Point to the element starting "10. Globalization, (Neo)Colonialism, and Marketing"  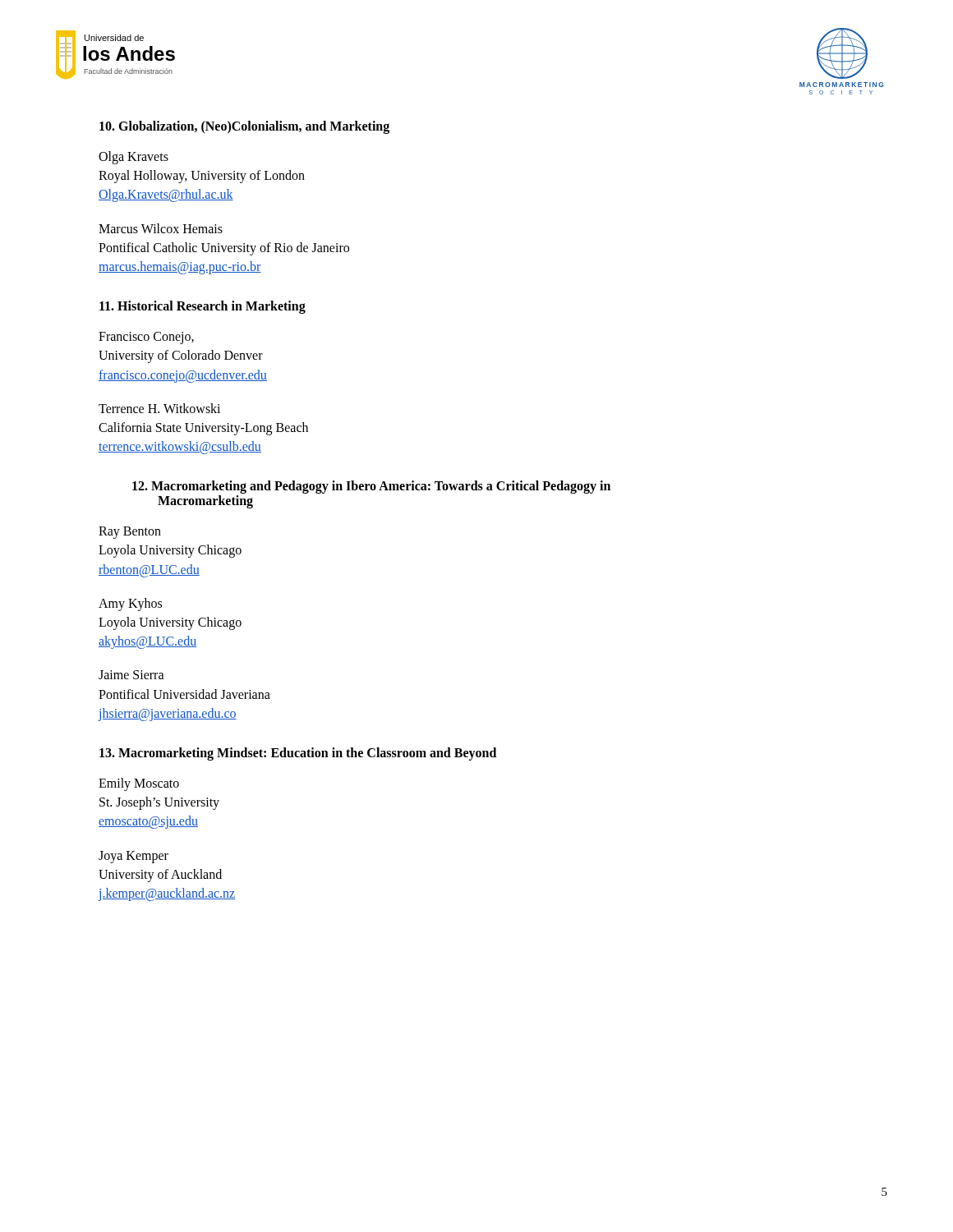coord(244,126)
